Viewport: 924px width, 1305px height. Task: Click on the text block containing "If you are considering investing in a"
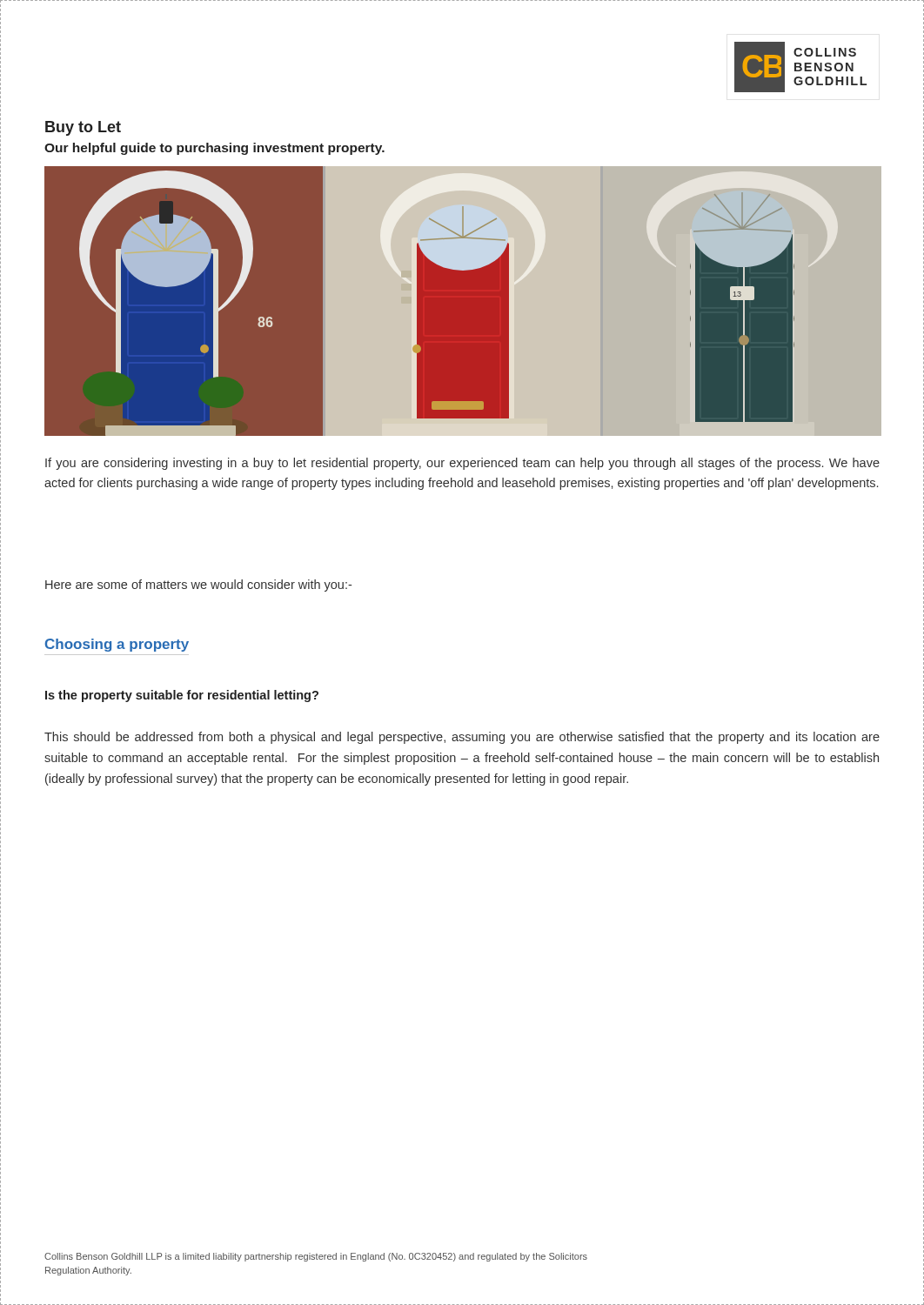pos(462,473)
